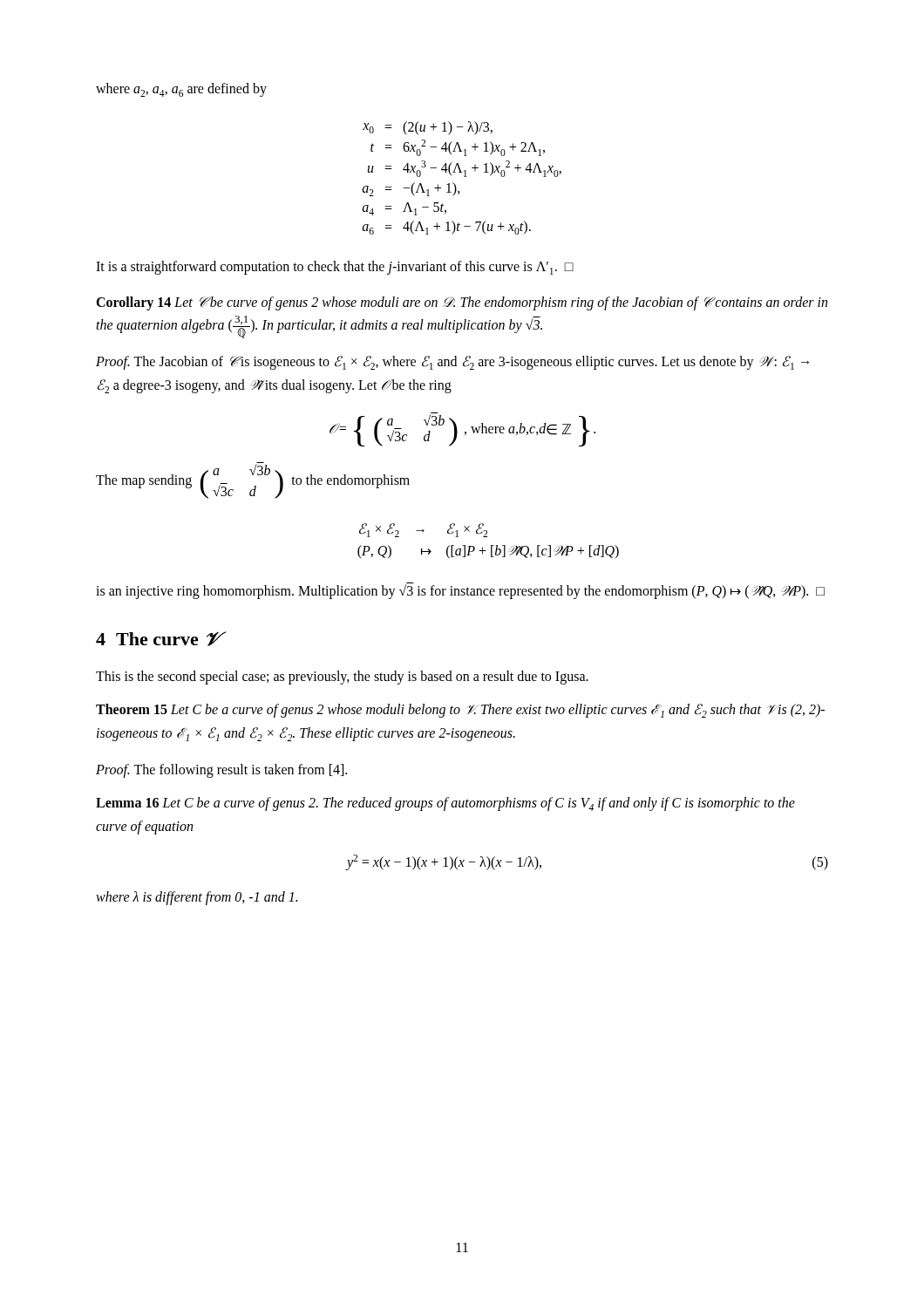Viewport: 924px width, 1308px height.
Task: Click on the text block that reads "is an injective ring homomorphism. Multiplication"
Action: pyautogui.click(x=460, y=591)
